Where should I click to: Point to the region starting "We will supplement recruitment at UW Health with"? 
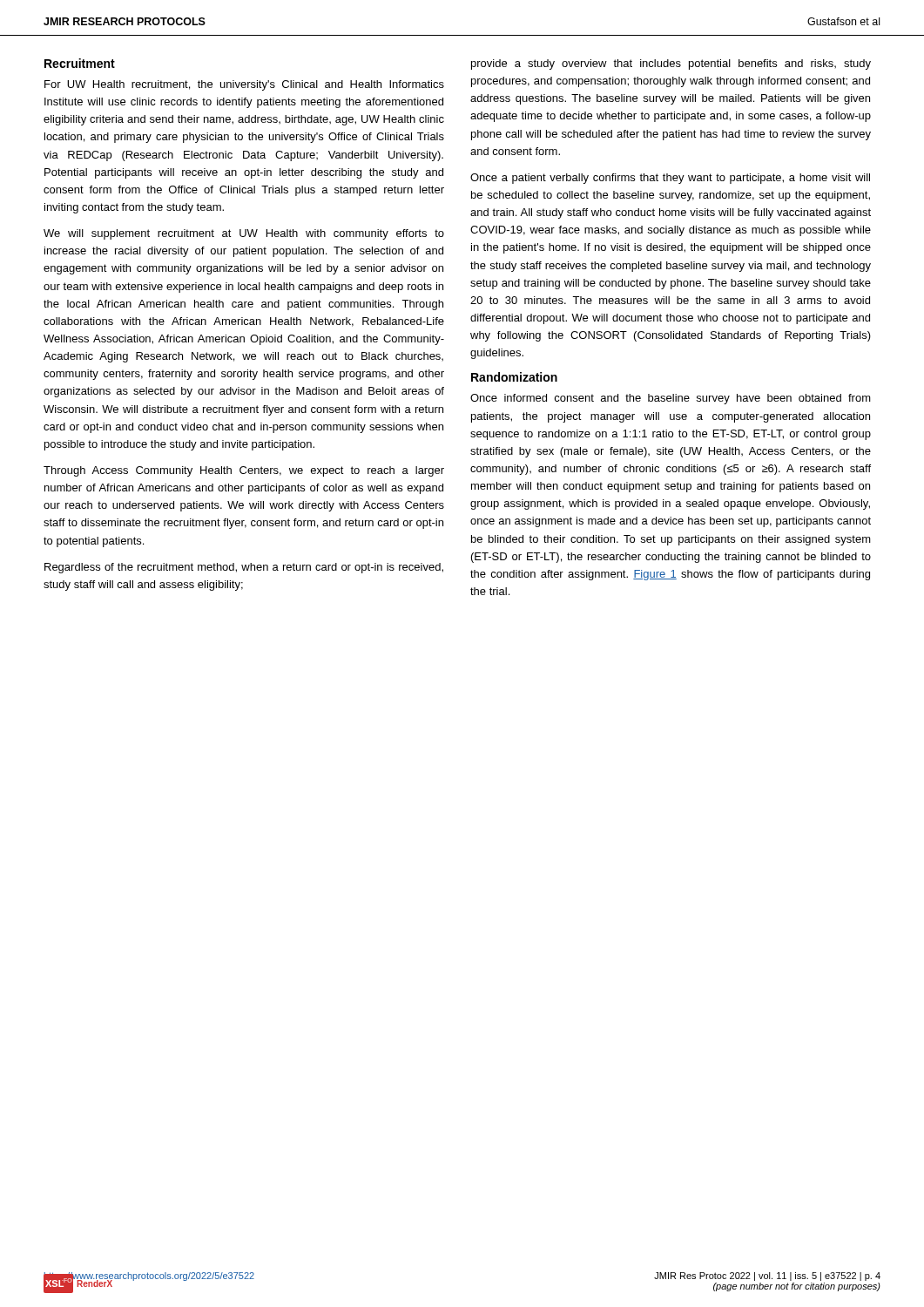(244, 338)
